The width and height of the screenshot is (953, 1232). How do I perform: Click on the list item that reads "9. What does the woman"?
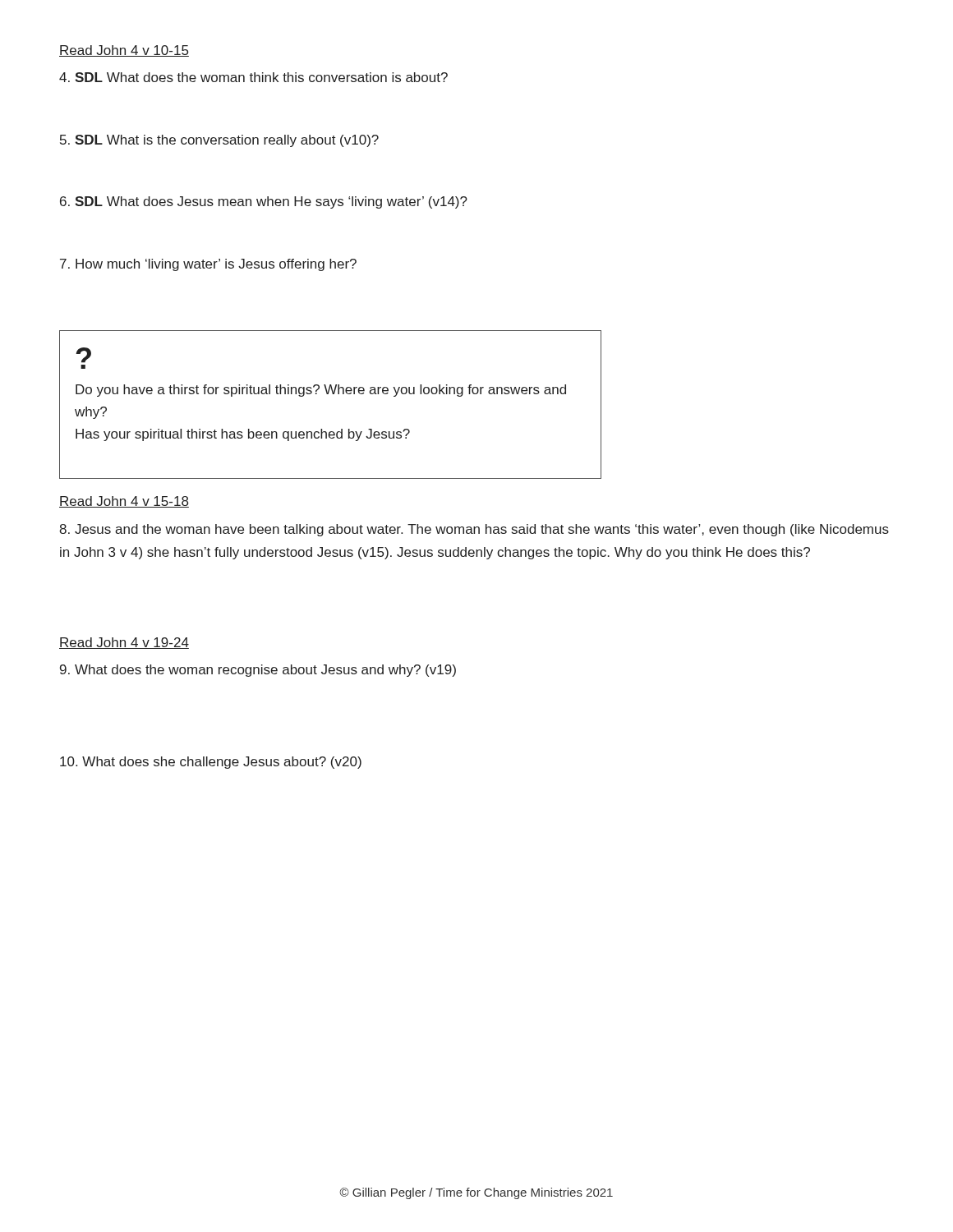pyautogui.click(x=258, y=670)
